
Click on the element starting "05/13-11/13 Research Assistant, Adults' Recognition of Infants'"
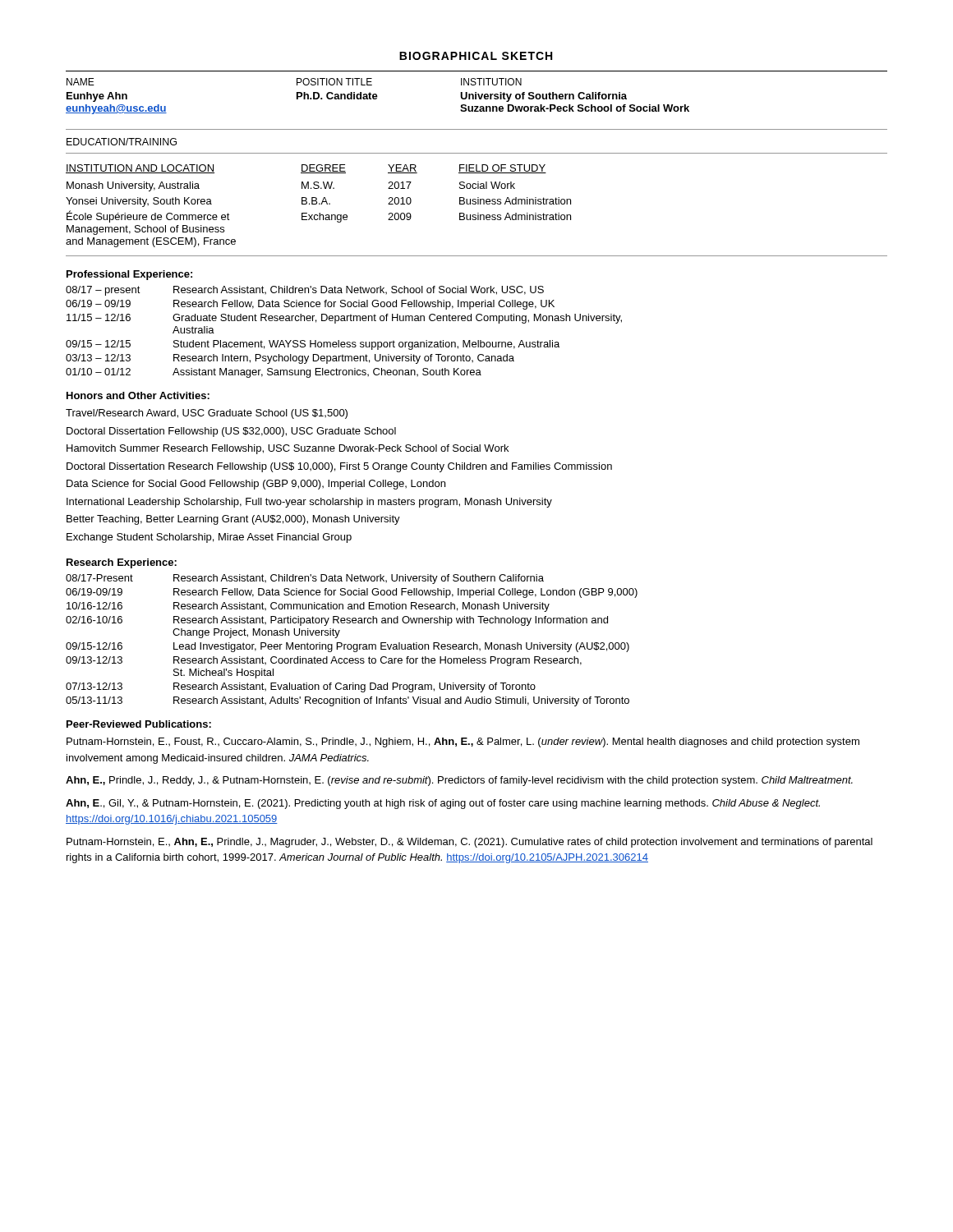pos(476,700)
